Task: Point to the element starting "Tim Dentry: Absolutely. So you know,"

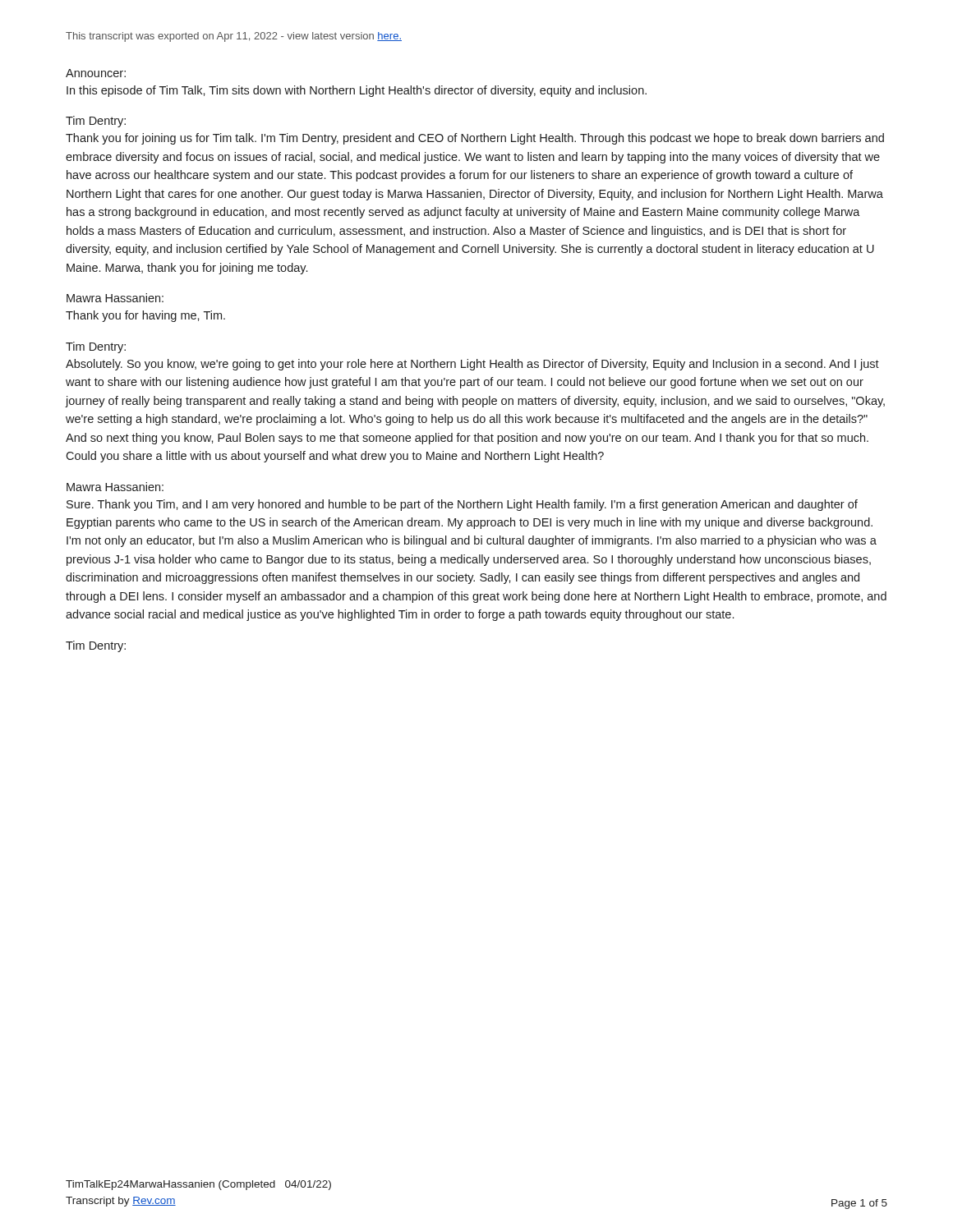Action: point(476,403)
